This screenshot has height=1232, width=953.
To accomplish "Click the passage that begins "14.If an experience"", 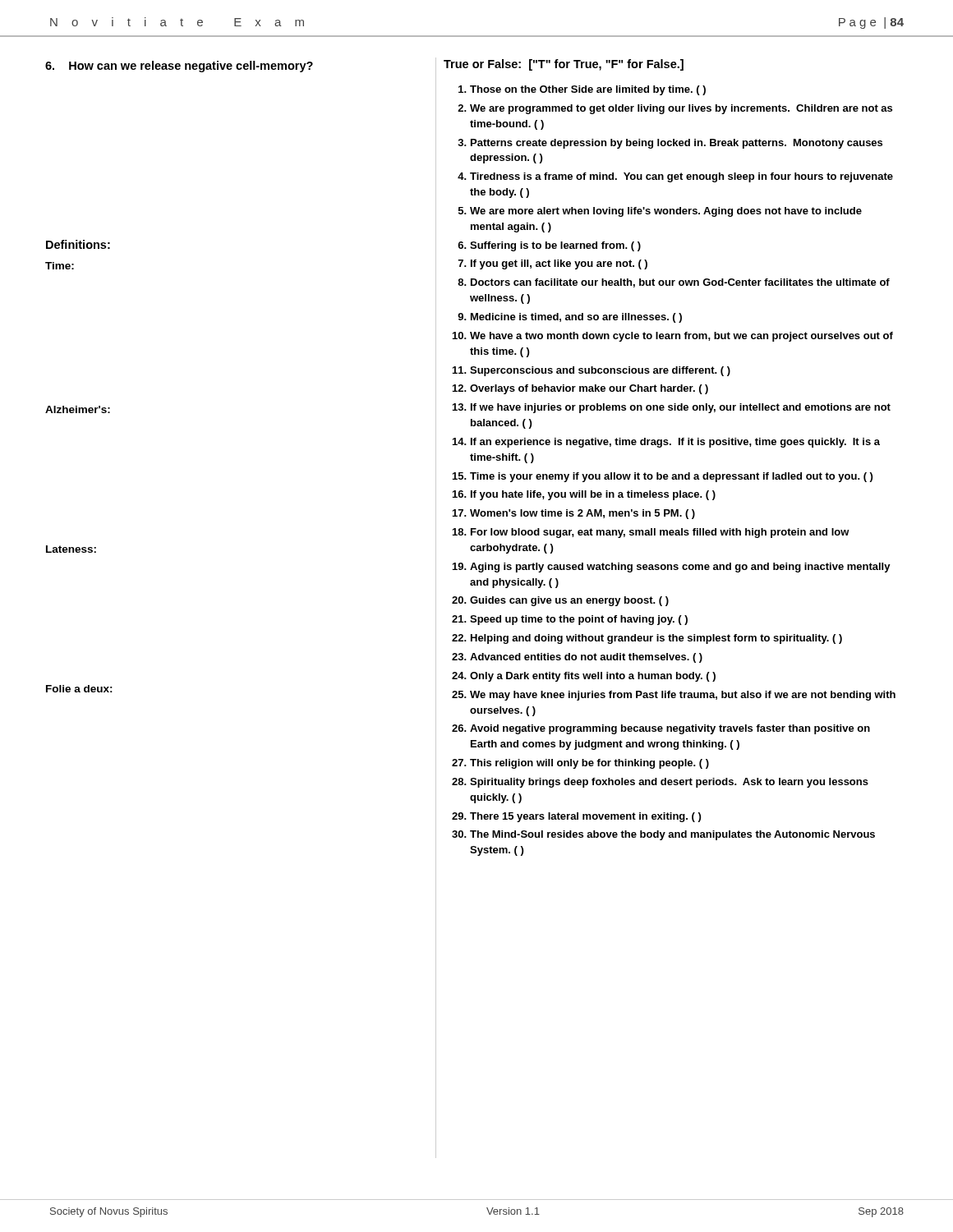I will pyautogui.click(x=670, y=450).
